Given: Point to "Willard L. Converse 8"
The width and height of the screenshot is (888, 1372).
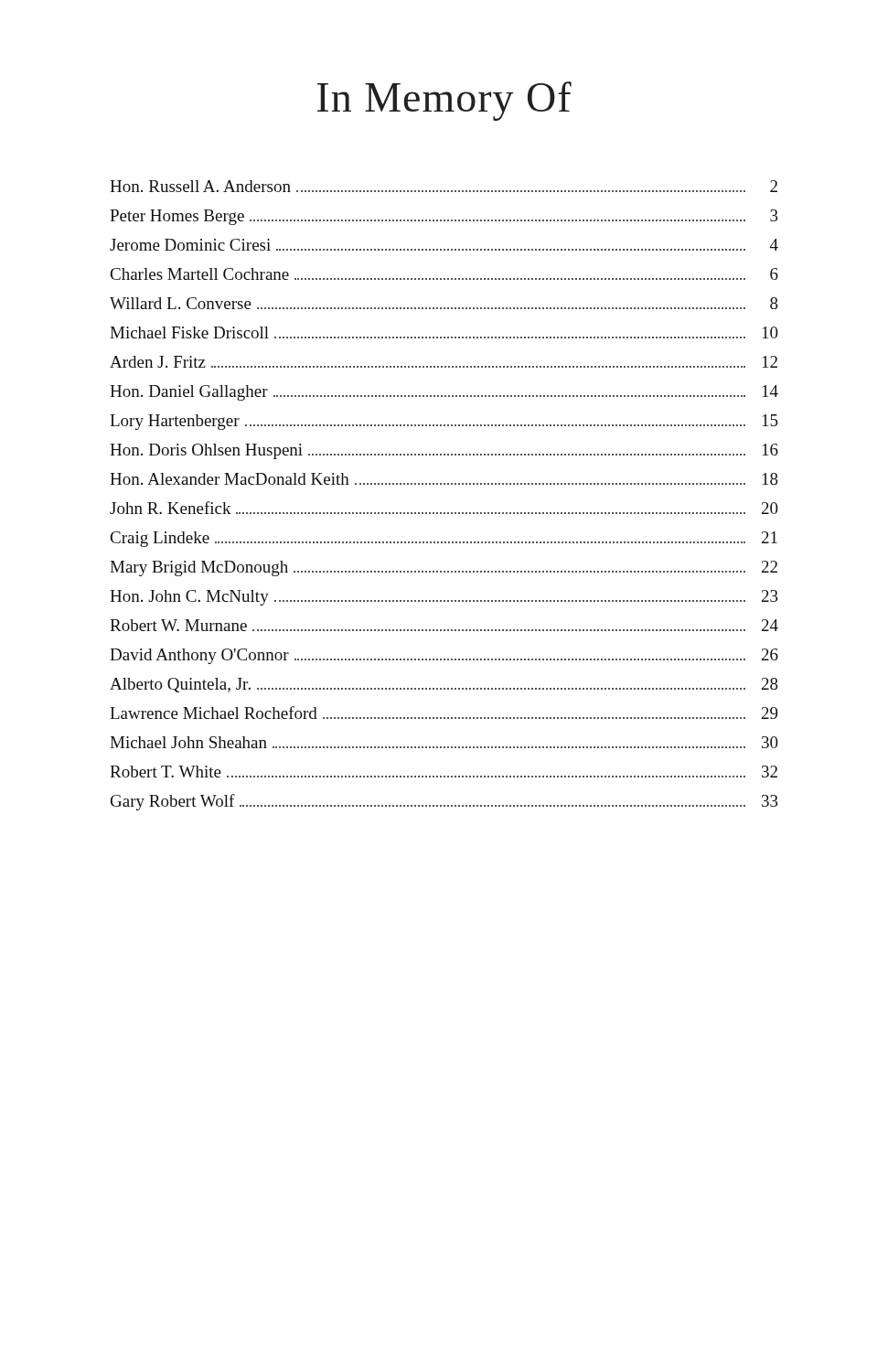Looking at the screenshot, I should (x=444, y=304).
